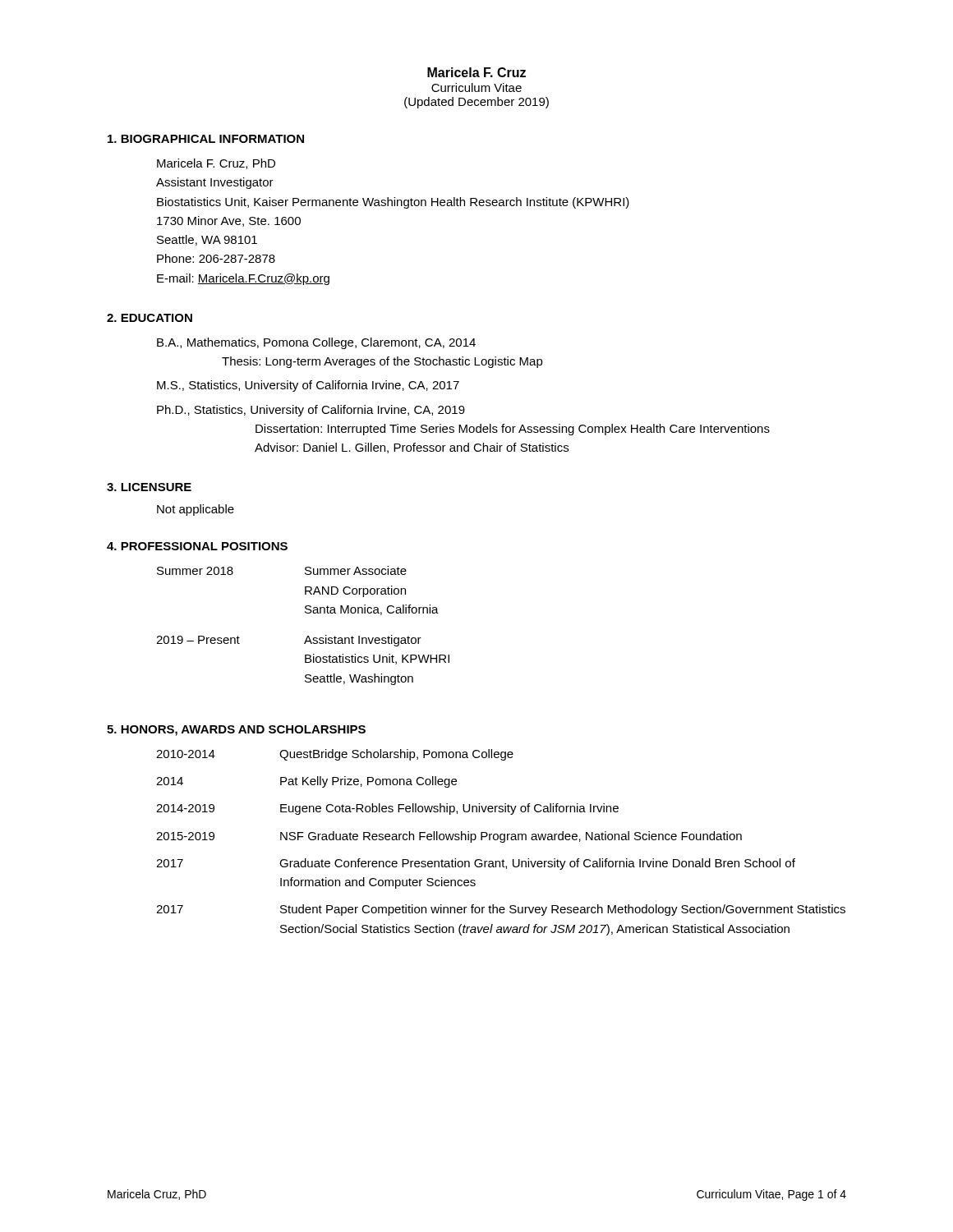Select the block starting "Ph.D., Statistics, University of California"
Image resolution: width=953 pixels, height=1232 pixels.
(501, 429)
